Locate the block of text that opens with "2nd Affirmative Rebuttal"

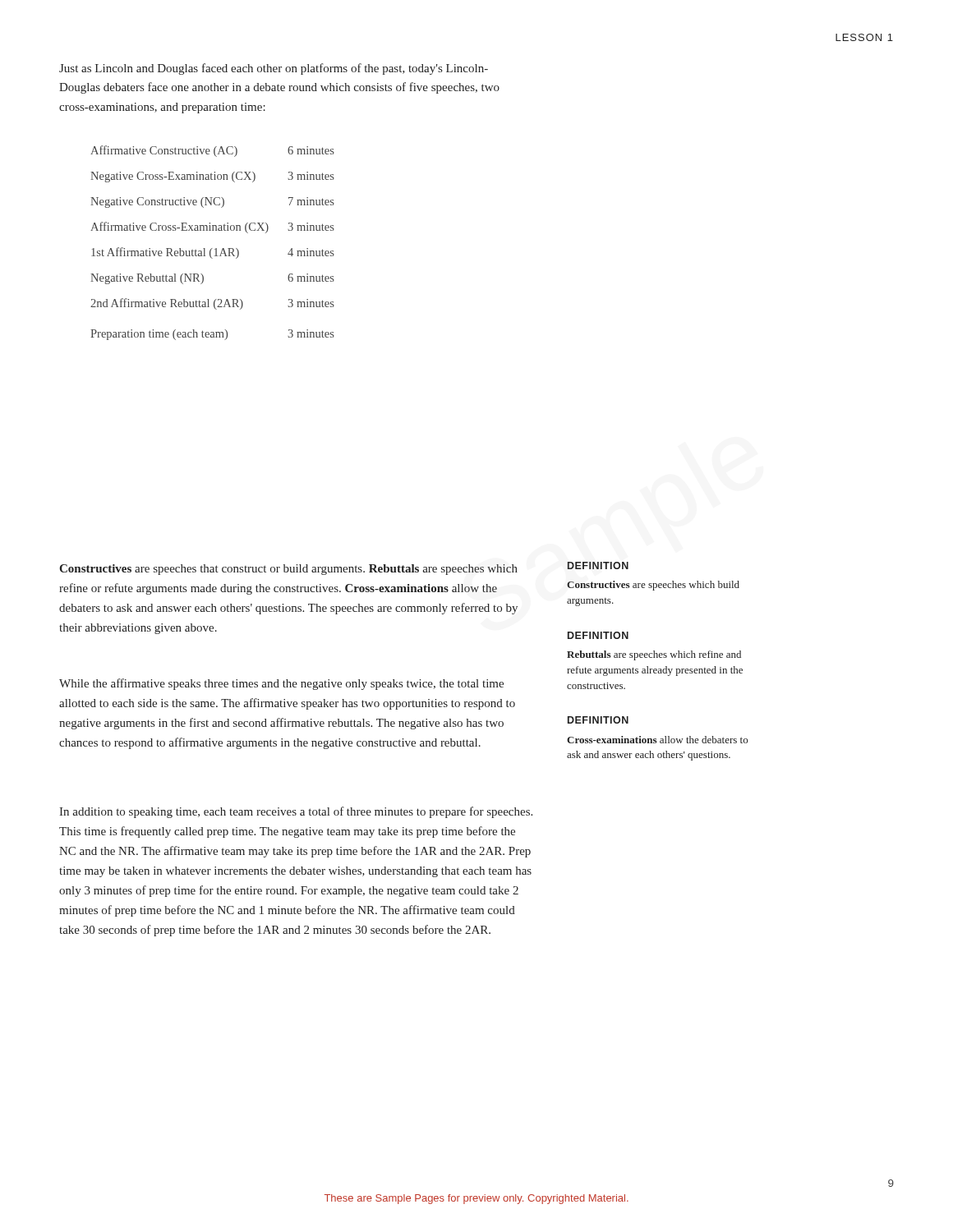[x=212, y=304]
